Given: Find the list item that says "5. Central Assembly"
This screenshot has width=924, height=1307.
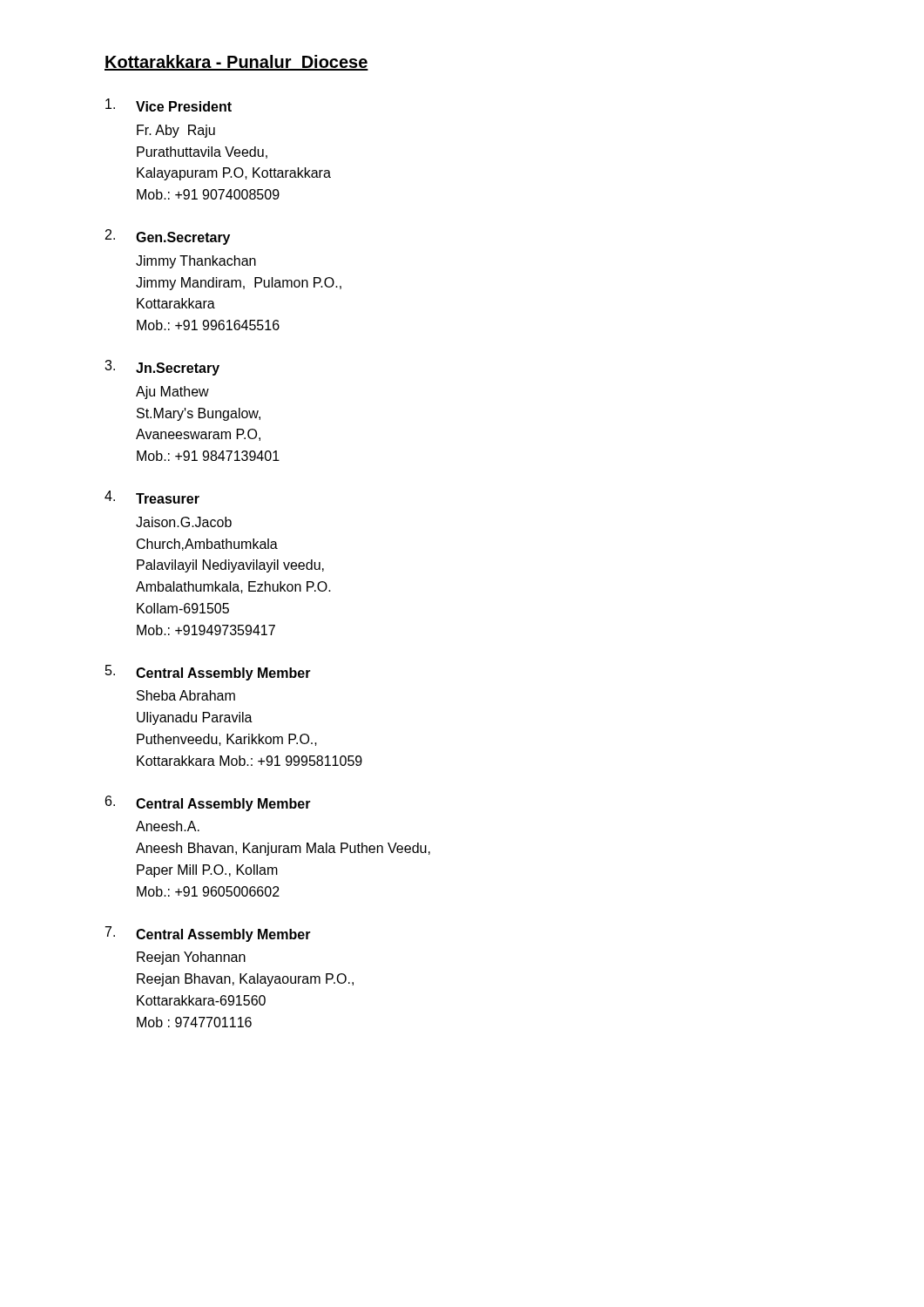Looking at the screenshot, I should click(233, 718).
